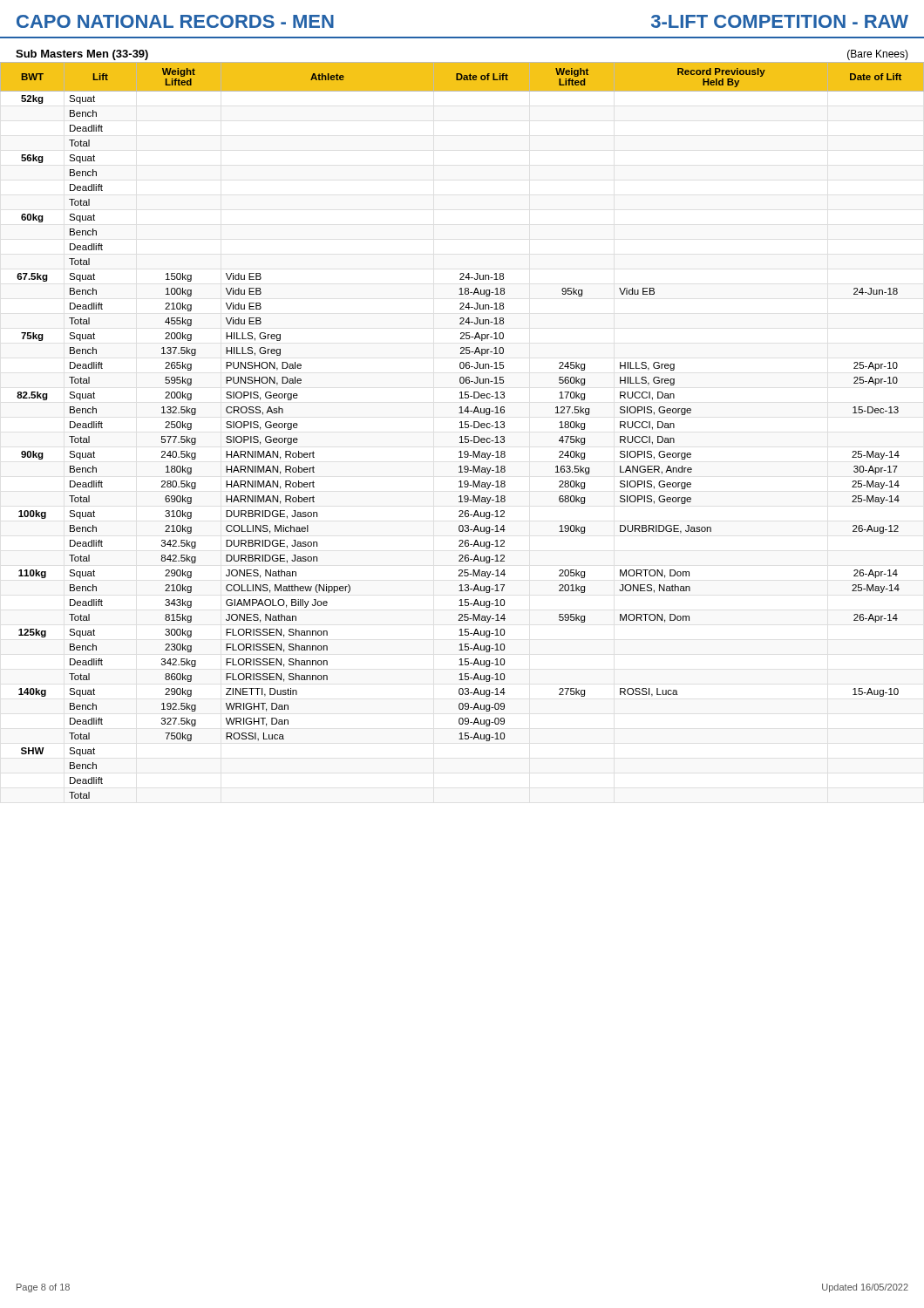Find "CAPO NATIONAL RECORDS - MEN" on this page
The image size is (924, 1308).
coord(175,21)
